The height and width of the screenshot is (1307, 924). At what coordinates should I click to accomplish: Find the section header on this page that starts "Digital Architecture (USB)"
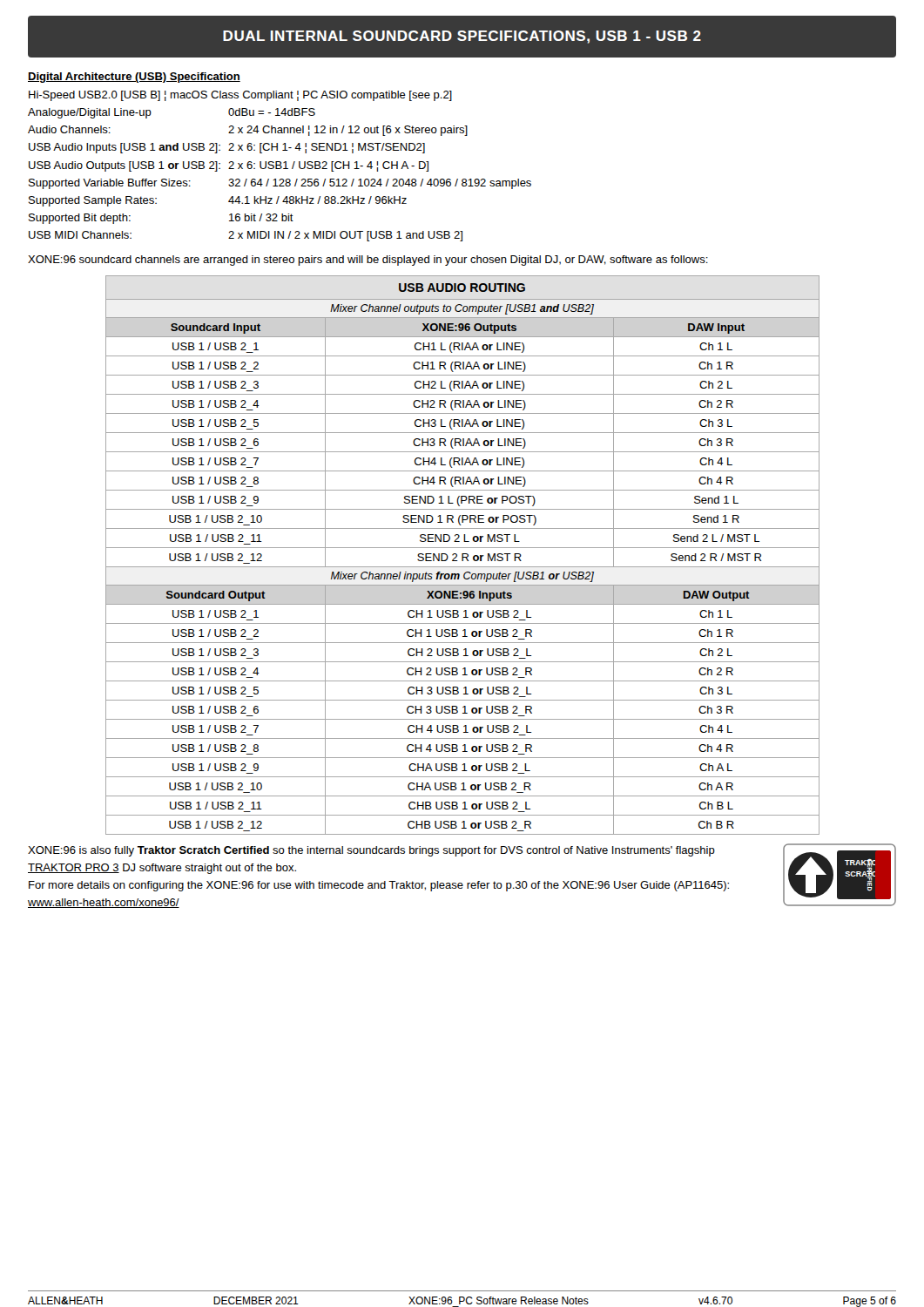[x=134, y=76]
